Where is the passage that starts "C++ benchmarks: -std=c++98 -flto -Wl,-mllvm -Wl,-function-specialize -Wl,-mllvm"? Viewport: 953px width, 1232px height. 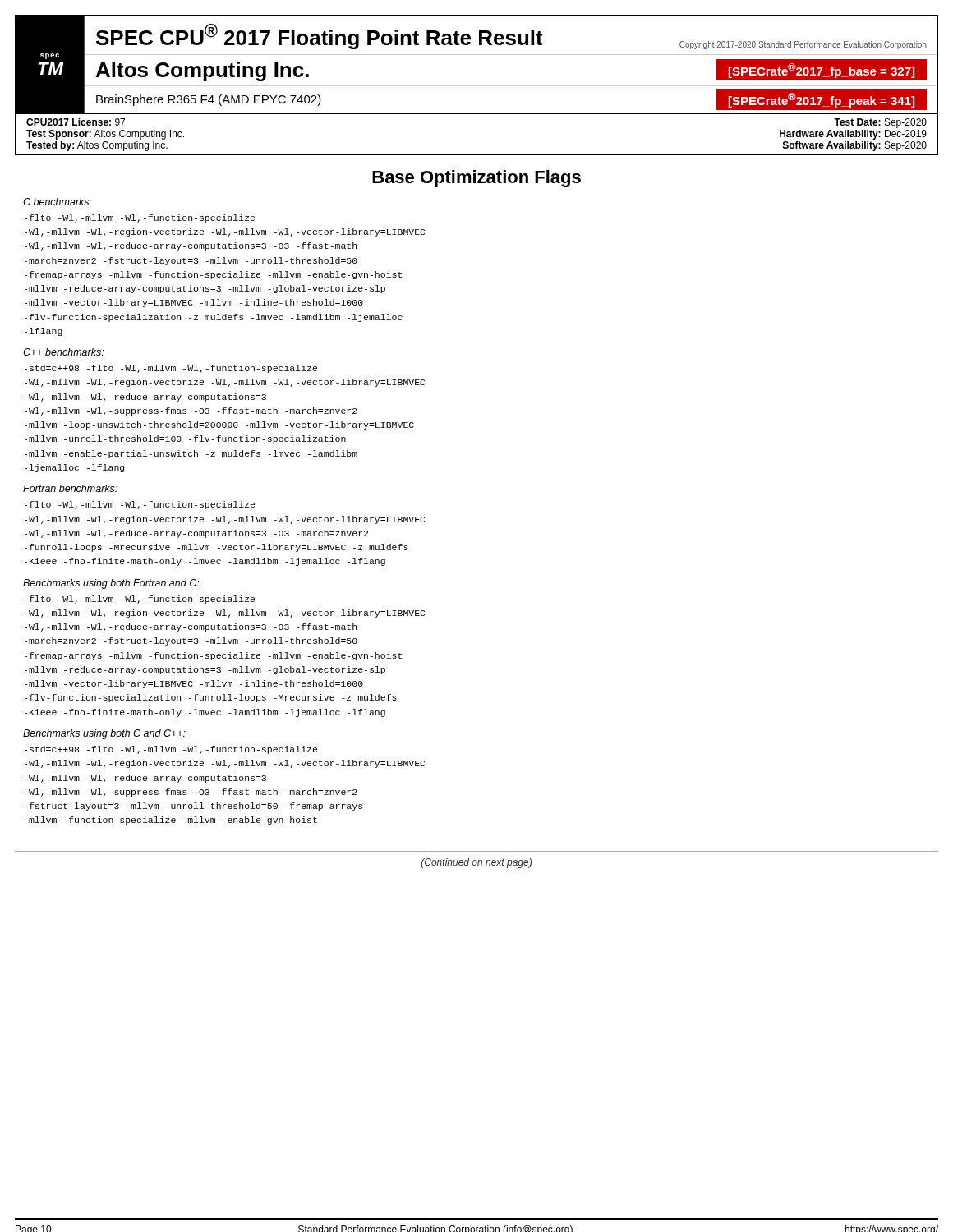click(63, 352)
